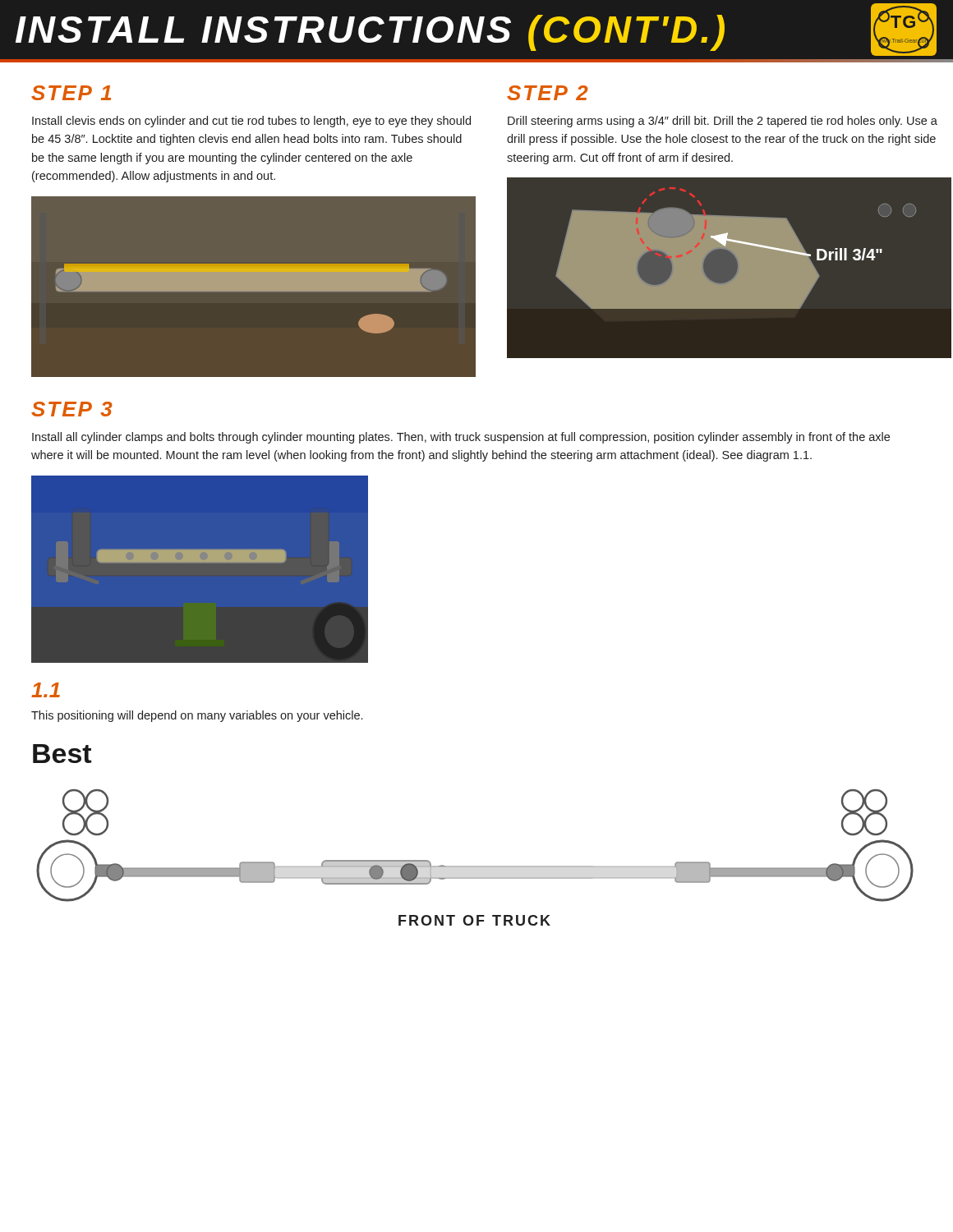Point to the region starting "Install clevis ends on cylinder and cut"
953x1232 pixels.
[x=251, y=148]
